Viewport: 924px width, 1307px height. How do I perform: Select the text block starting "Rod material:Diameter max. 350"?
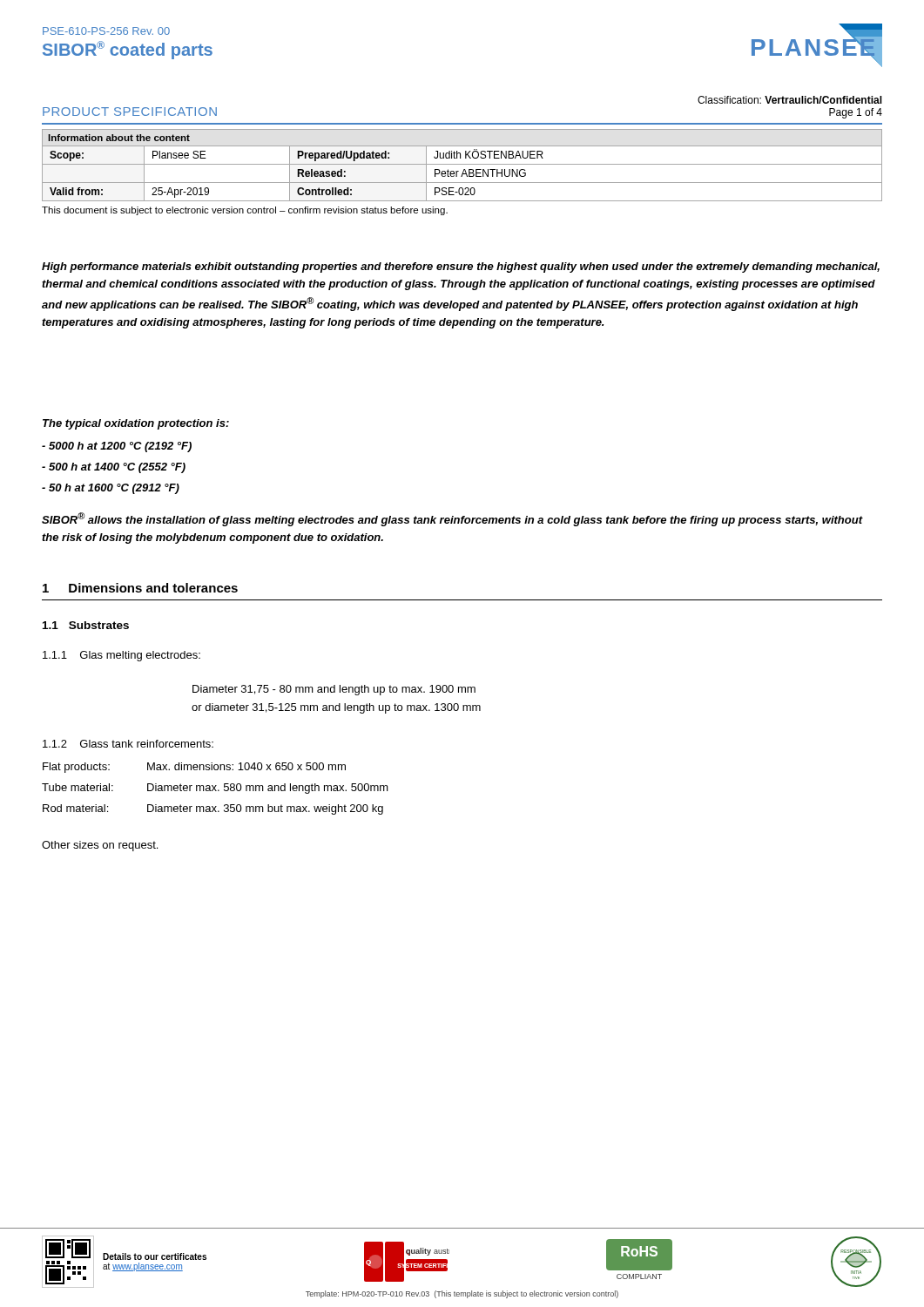pyautogui.click(x=213, y=808)
